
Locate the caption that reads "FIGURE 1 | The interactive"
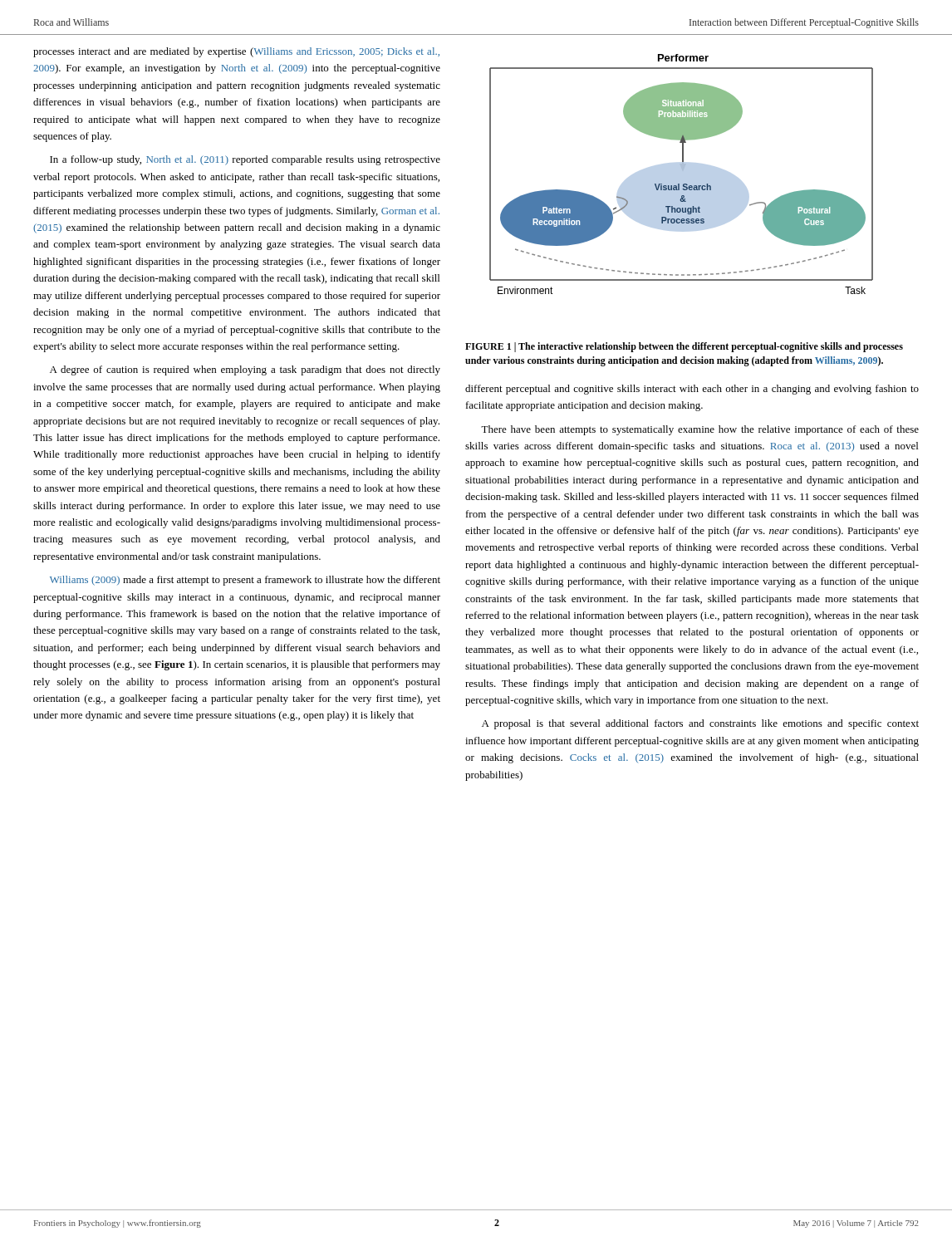click(684, 354)
